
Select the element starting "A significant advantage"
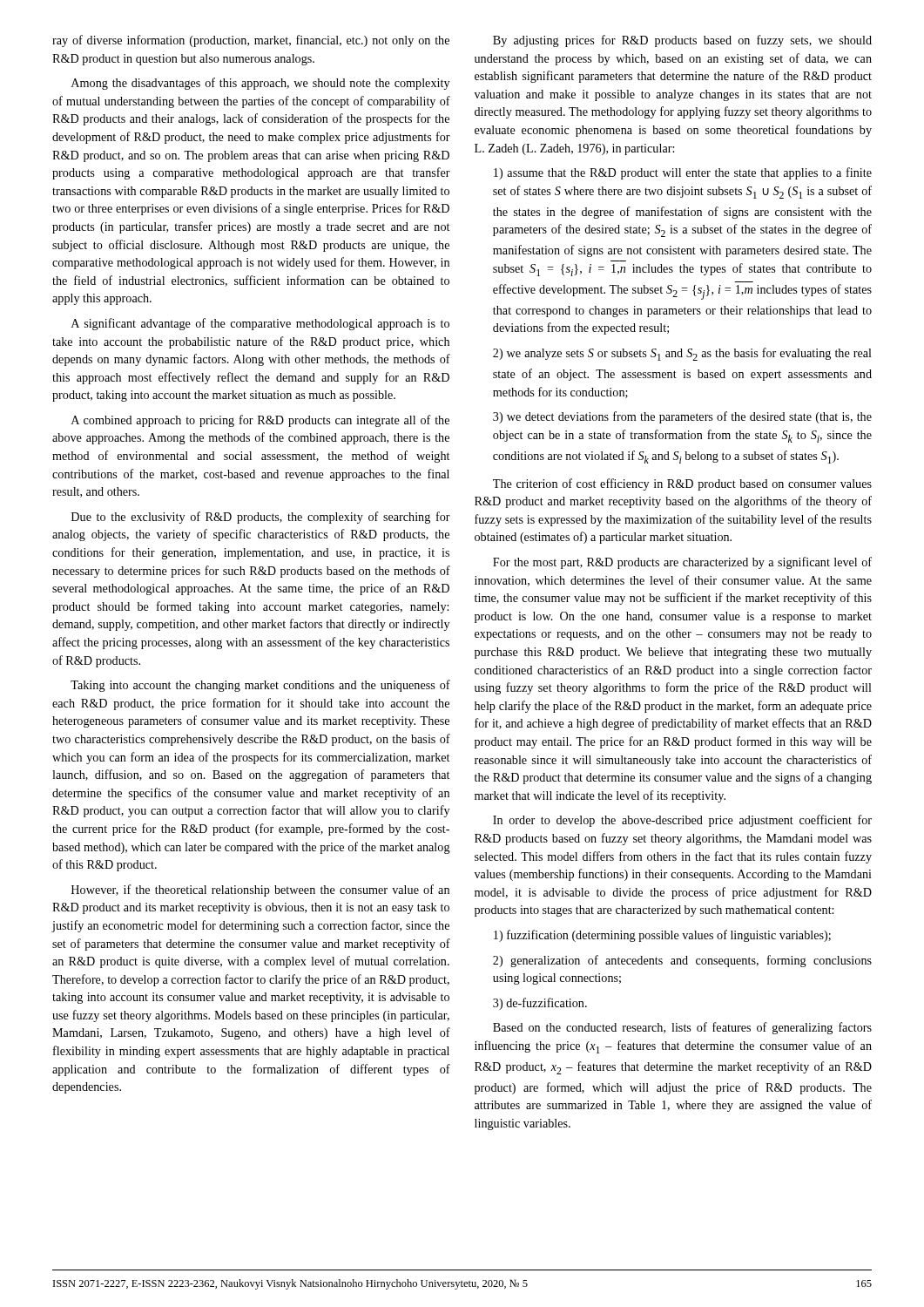(251, 359)
